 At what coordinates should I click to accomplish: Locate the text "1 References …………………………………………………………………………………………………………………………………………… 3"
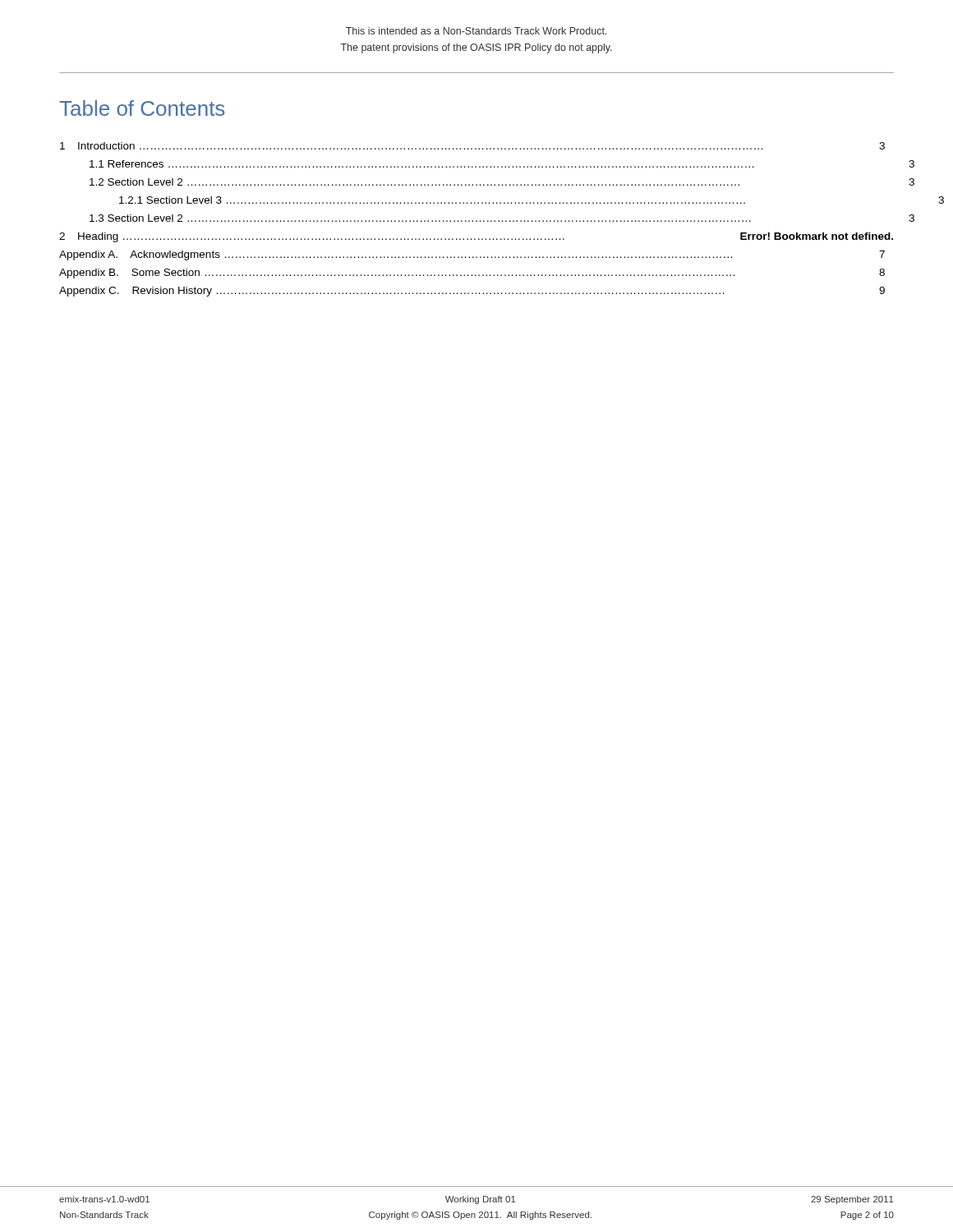coord(506,163)
